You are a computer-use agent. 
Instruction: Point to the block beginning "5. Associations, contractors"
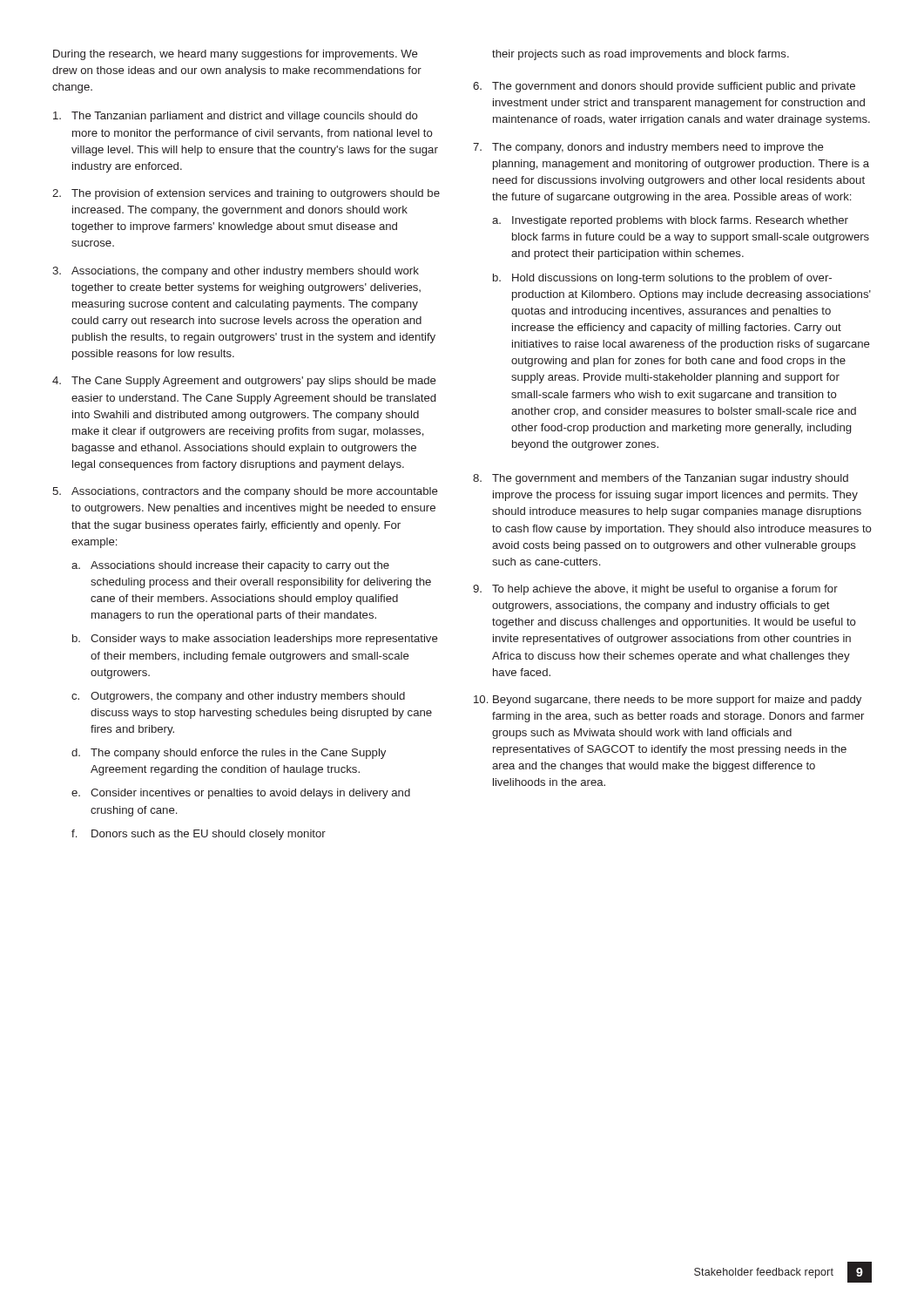[247, 666]
